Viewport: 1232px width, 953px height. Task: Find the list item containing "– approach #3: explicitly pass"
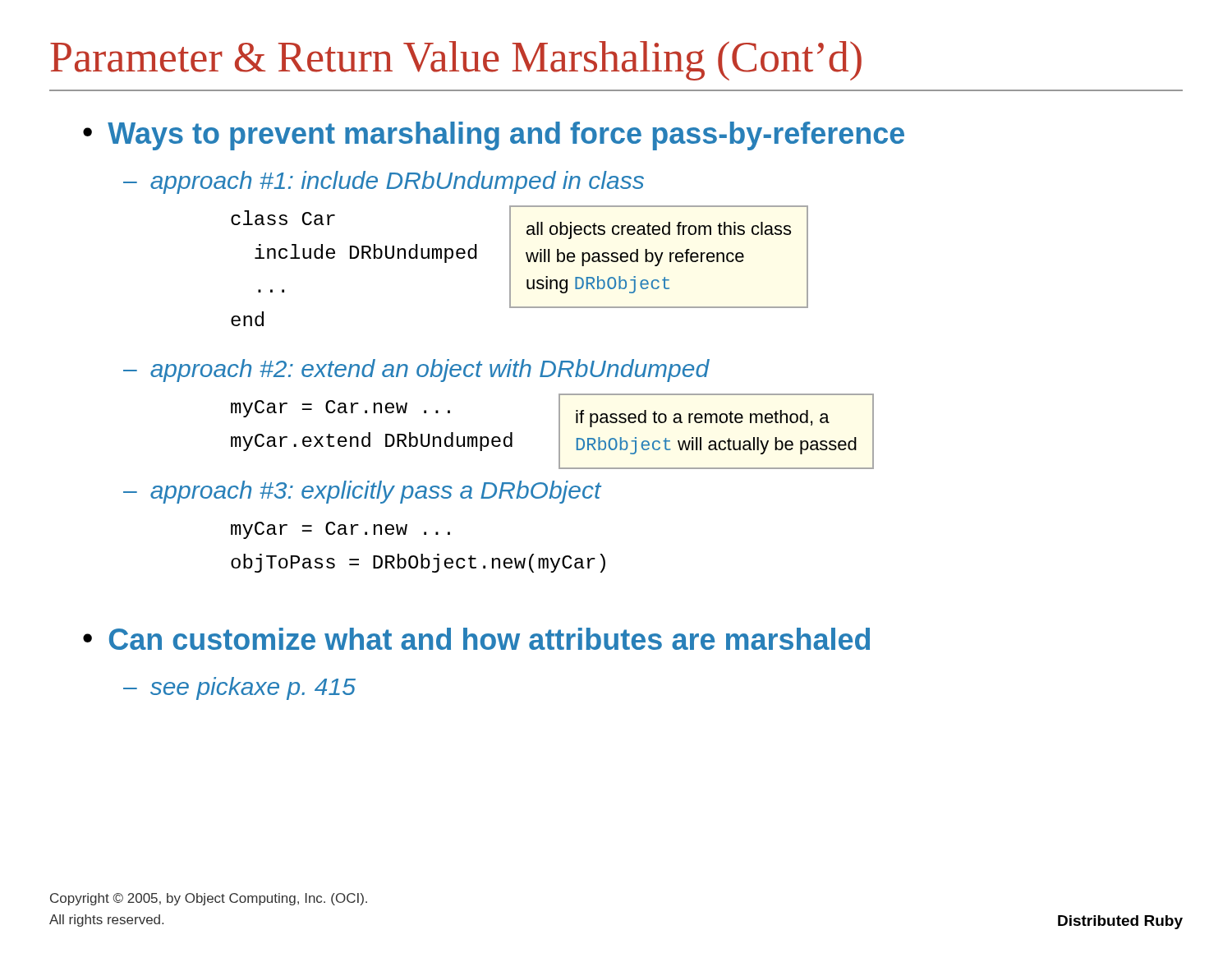362,490
